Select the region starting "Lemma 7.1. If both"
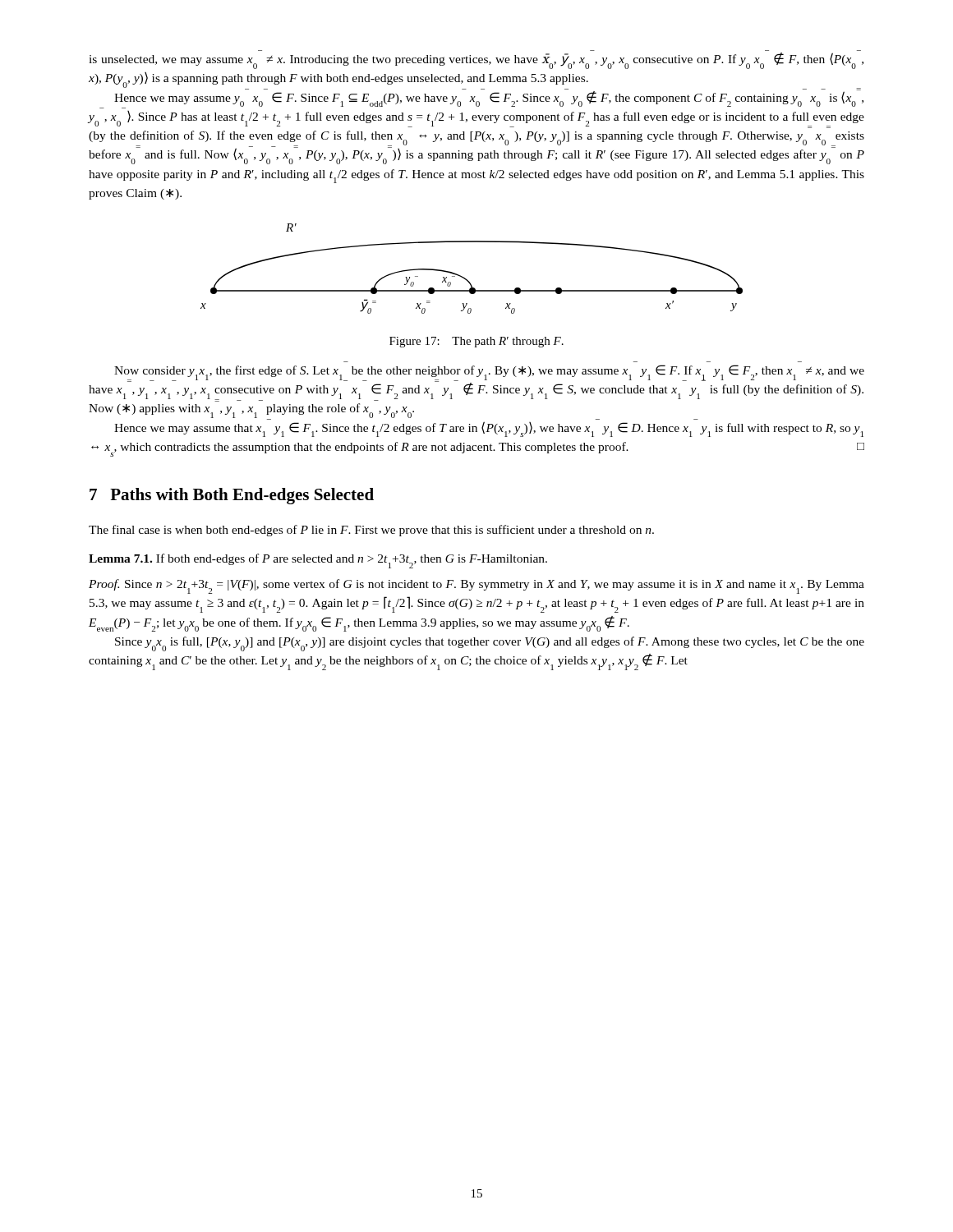This screenshot has height=1232, width=953. click(476, 558)
